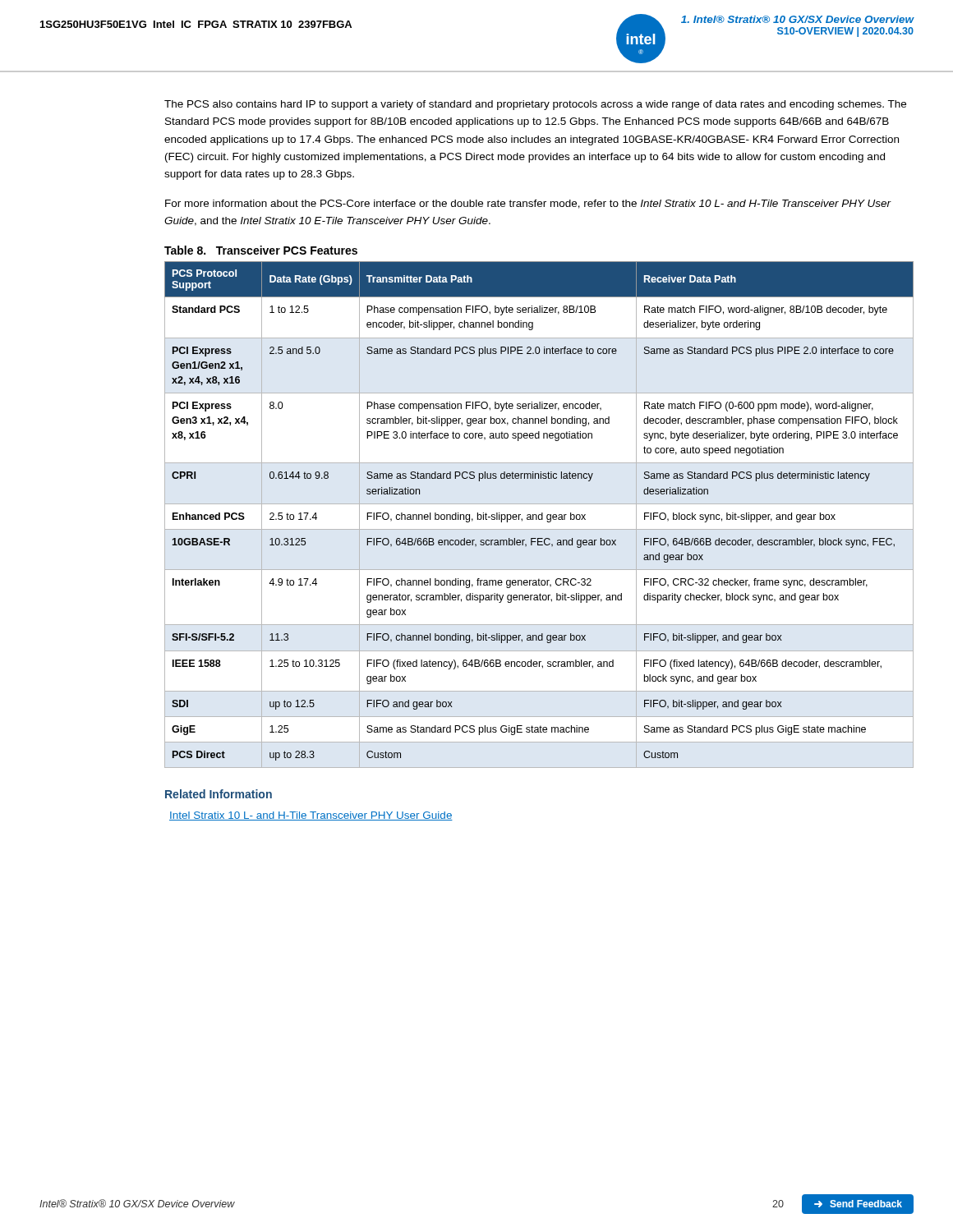Select the block starting "Table 8. Transceiver PCS Features"
The image size is (953, 1232).
tap(261, 251)
